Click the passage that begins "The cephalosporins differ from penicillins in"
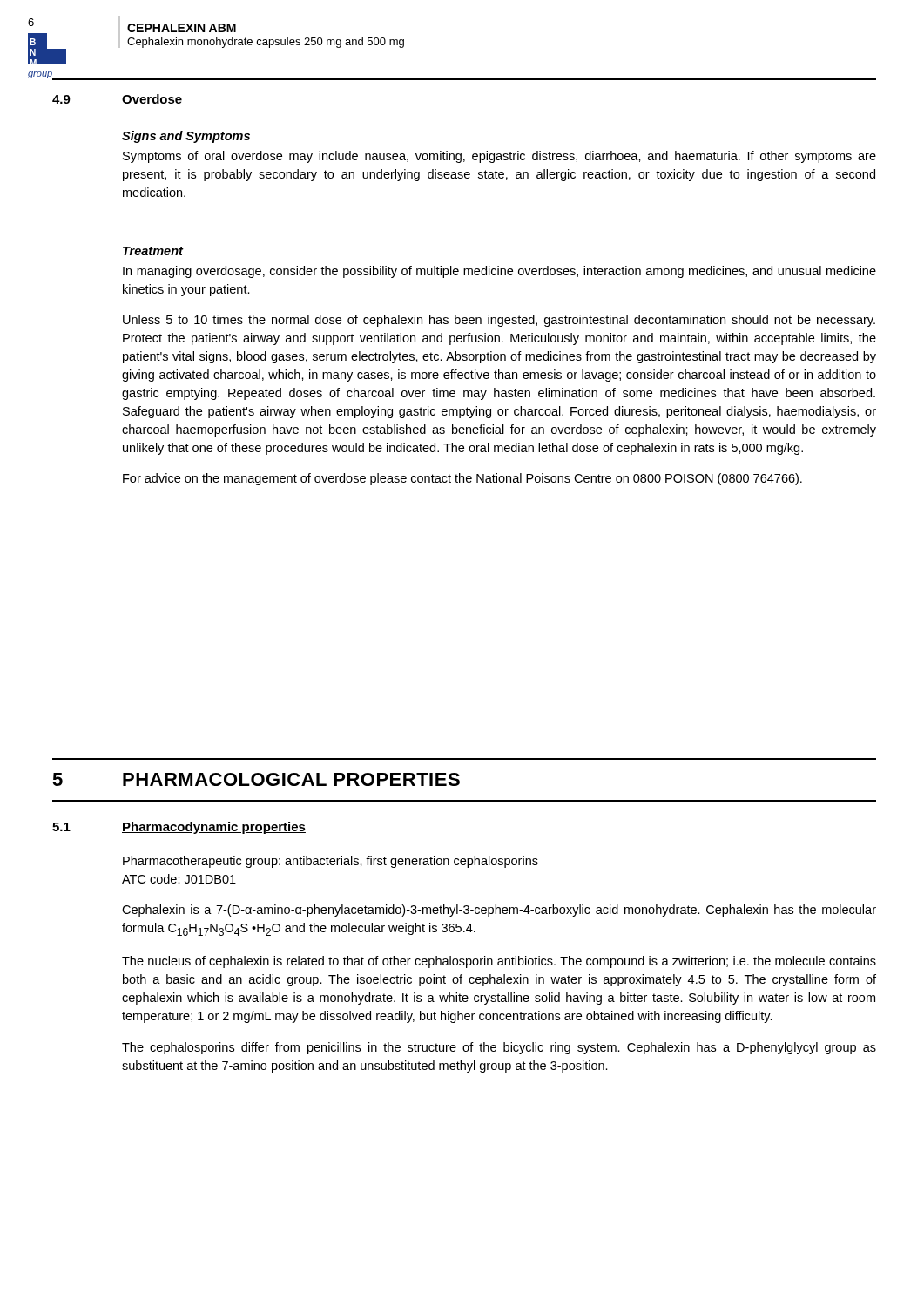 tap(499, 1056)
